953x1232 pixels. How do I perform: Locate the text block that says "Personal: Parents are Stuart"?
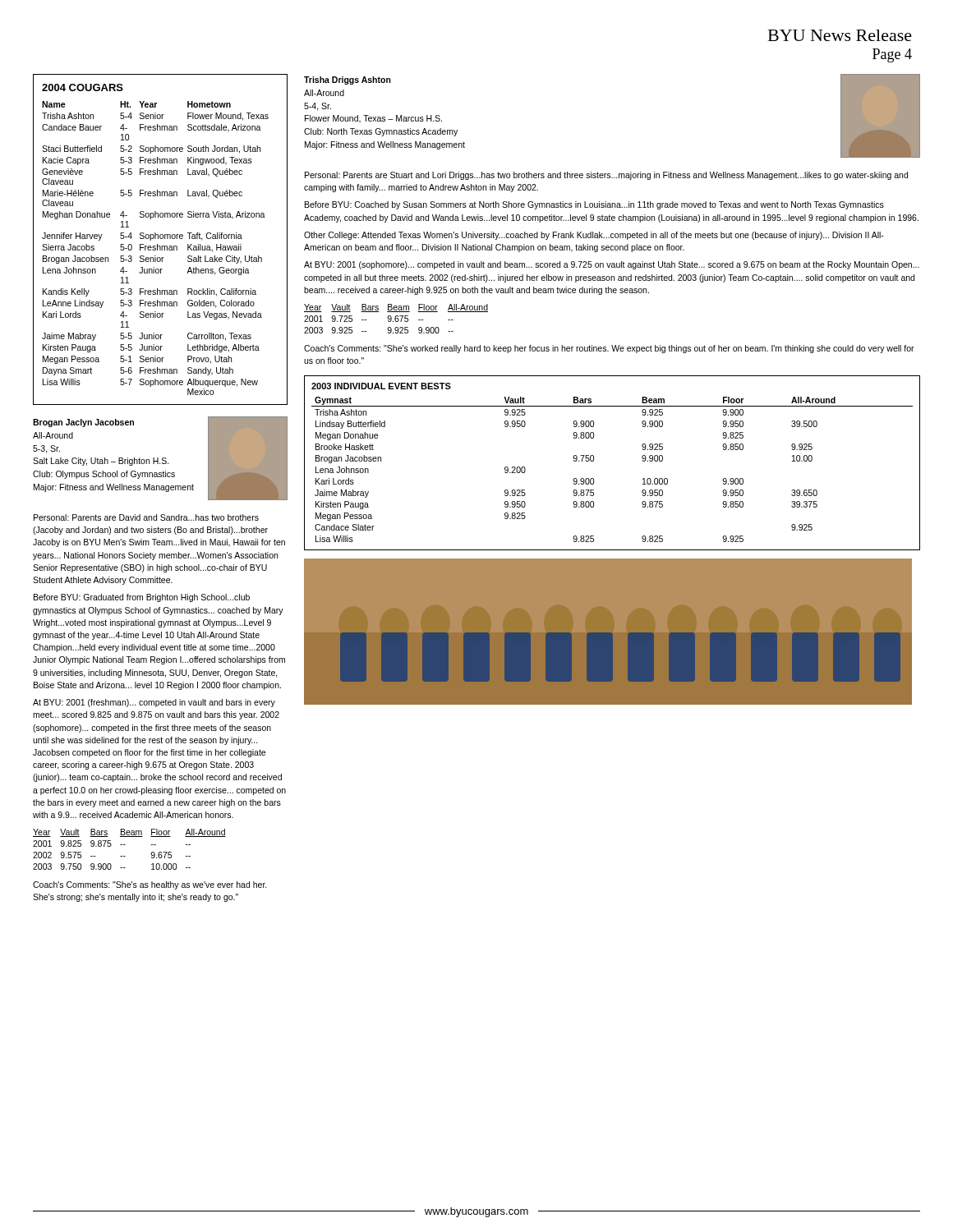(x=606, y=181)
